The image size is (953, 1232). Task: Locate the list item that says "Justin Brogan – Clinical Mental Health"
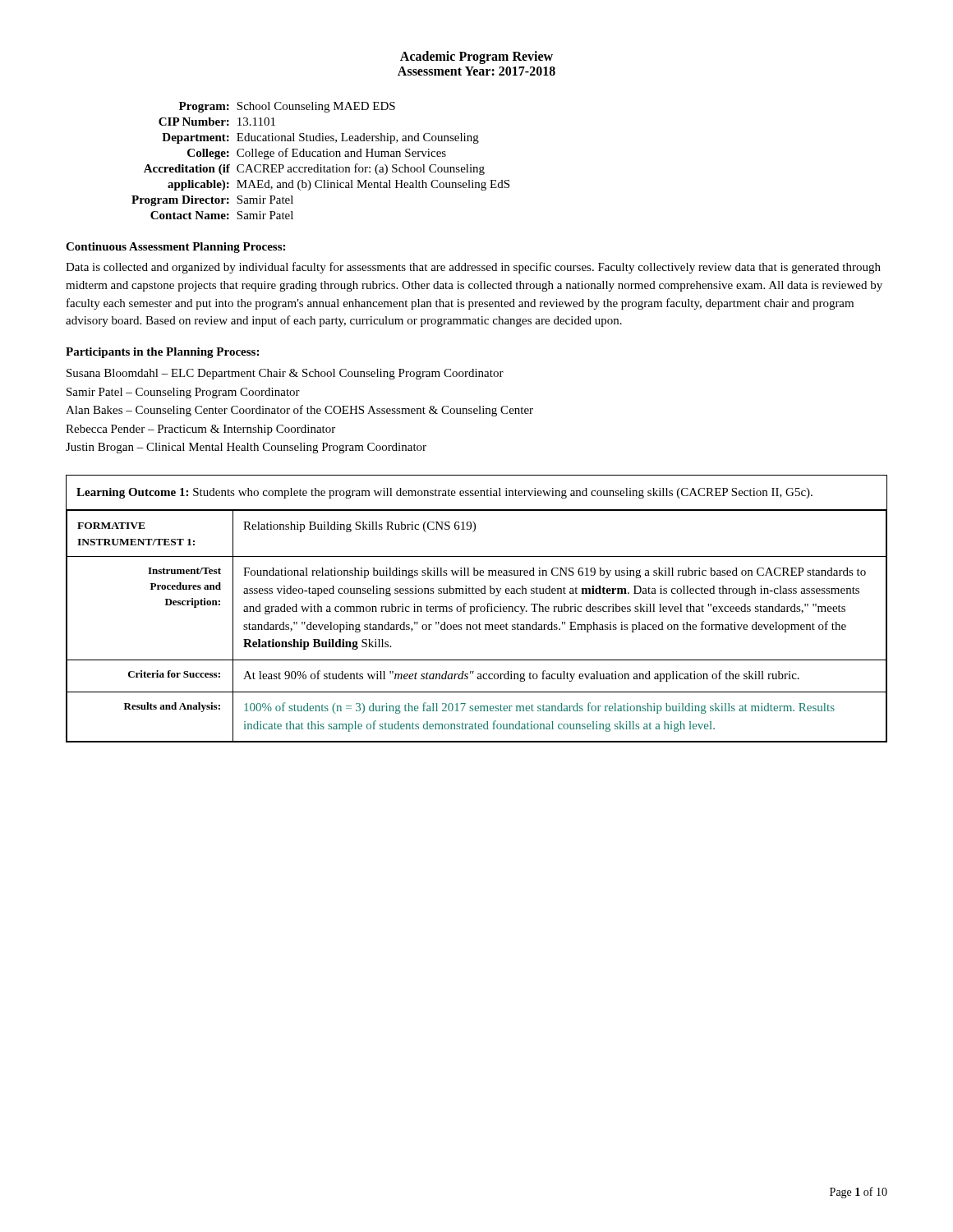point(246,447)
